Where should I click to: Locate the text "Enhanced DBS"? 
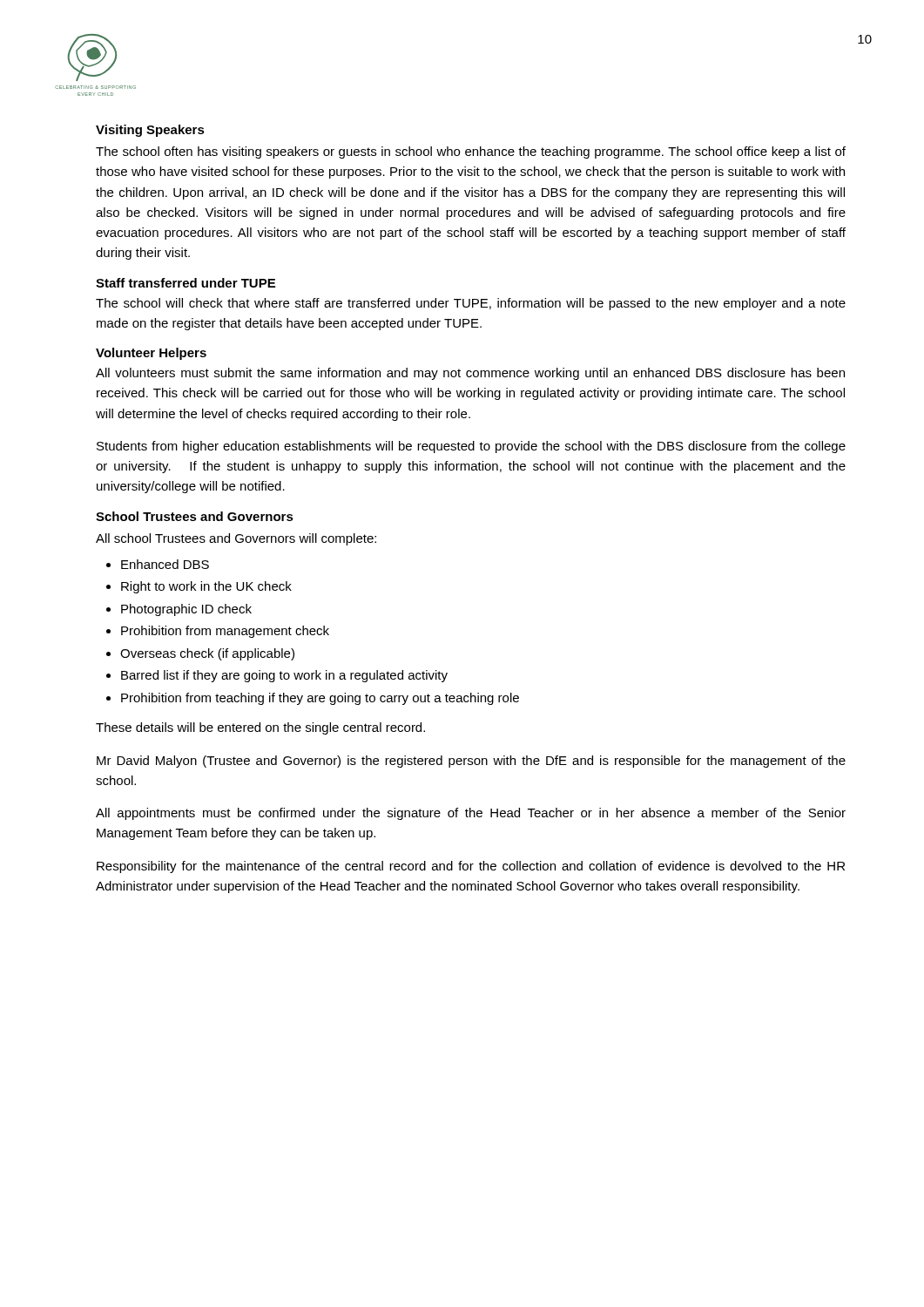click(165, 564)
